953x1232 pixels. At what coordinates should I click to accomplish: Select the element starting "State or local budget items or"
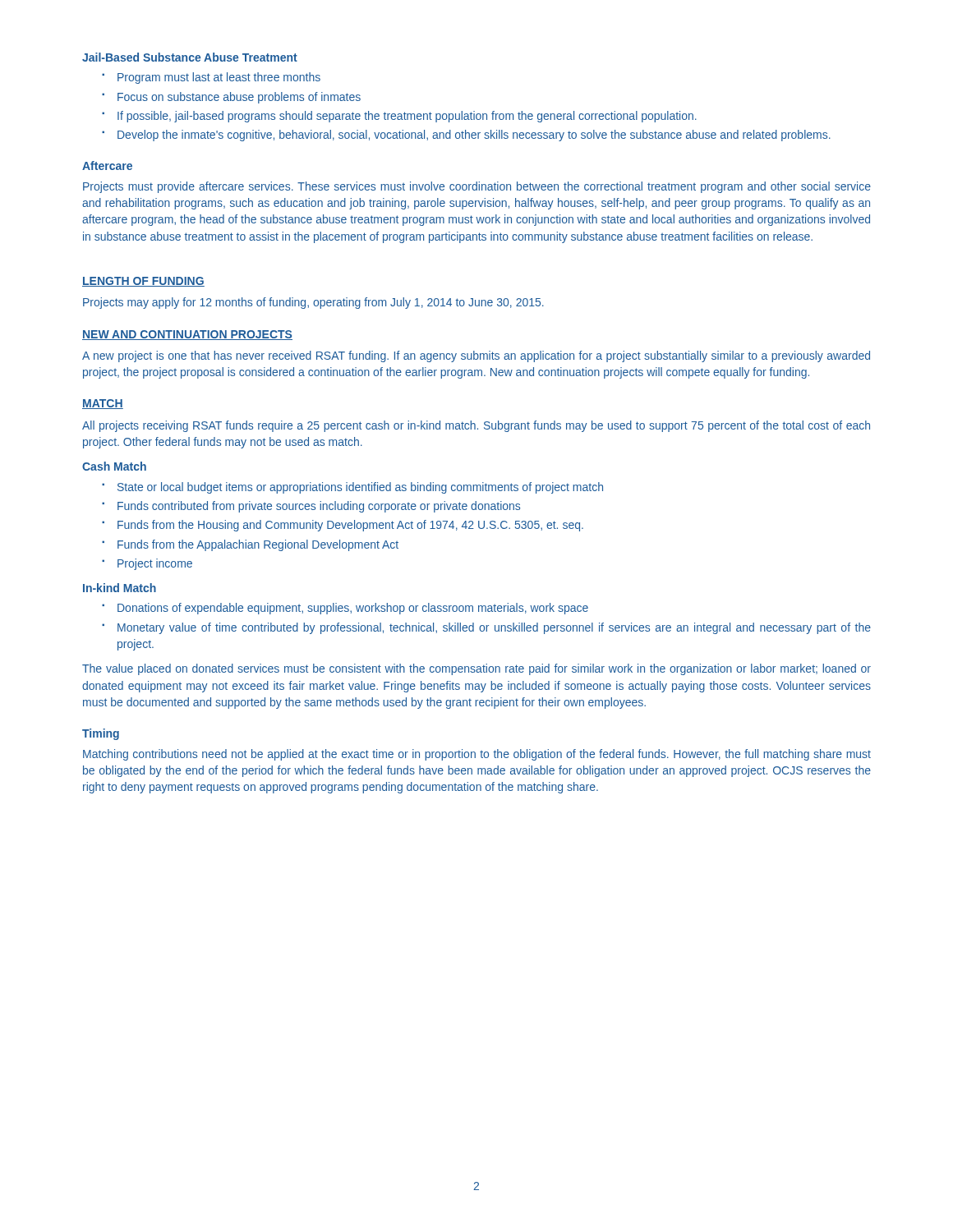pyautogui.click(x=488, y=487)
